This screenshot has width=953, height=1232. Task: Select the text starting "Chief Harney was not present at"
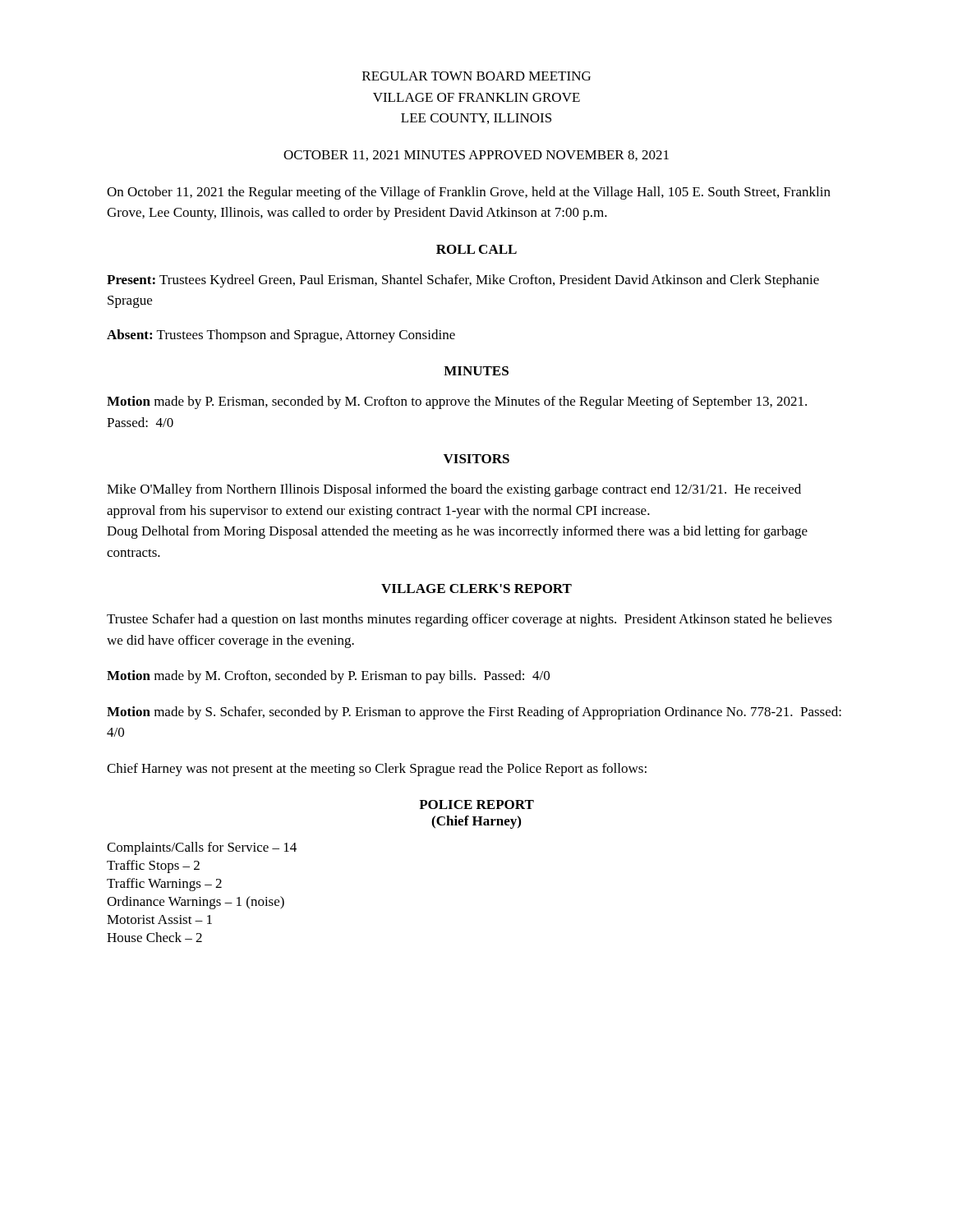point(476,768)
